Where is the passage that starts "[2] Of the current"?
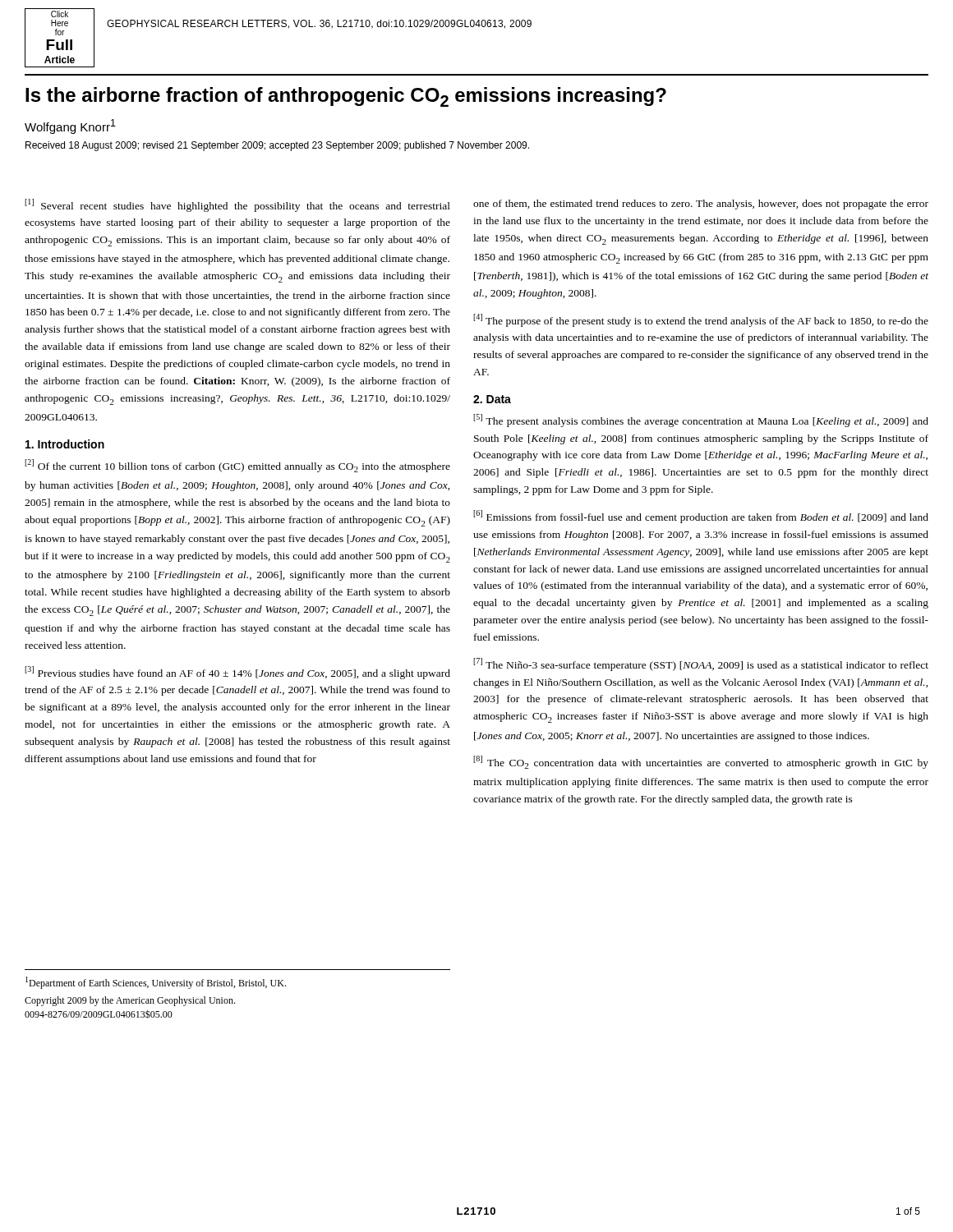953x1232 pixels. pos(237,554)
